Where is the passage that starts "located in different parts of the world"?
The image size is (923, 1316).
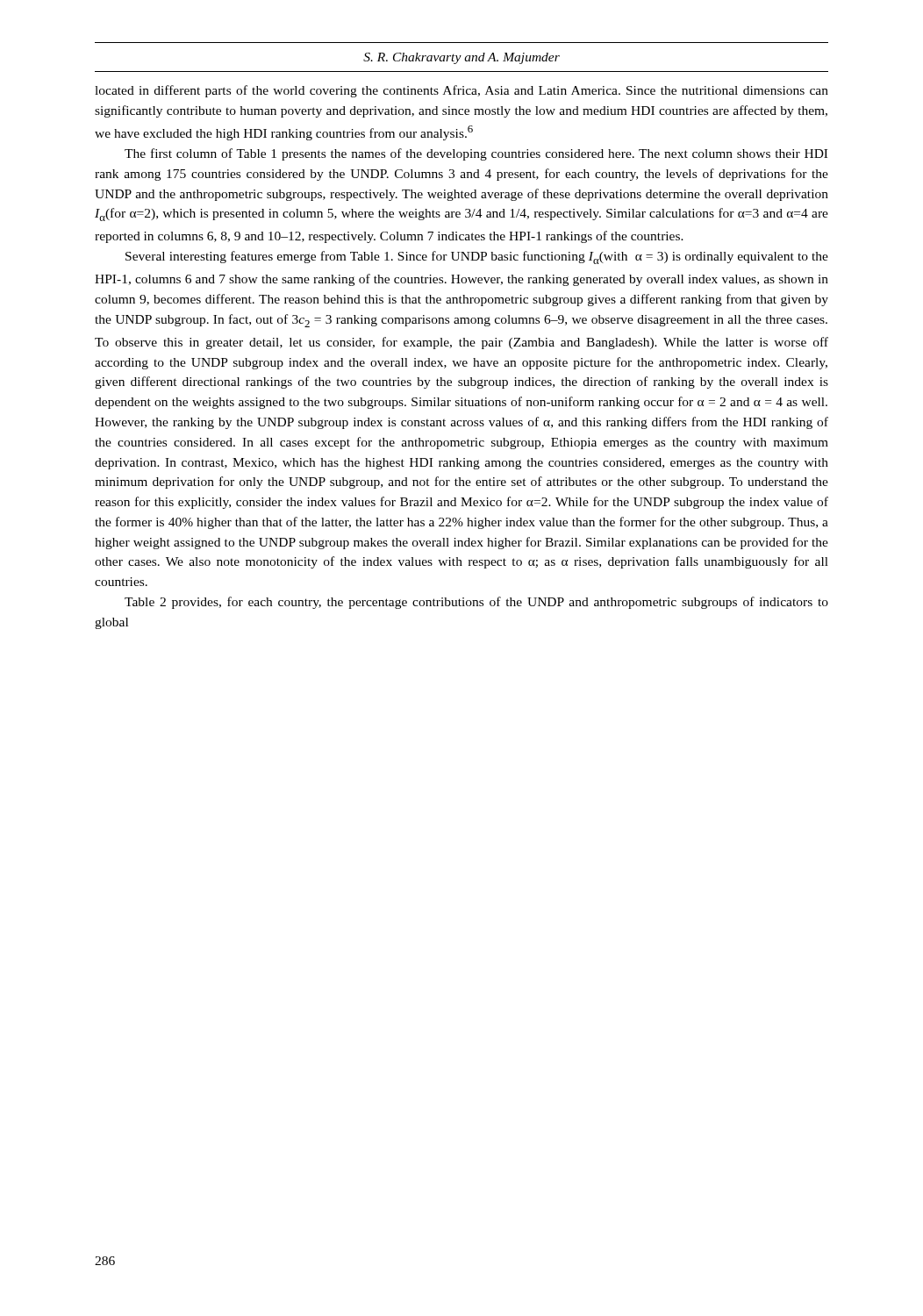(x=462, y=112)
